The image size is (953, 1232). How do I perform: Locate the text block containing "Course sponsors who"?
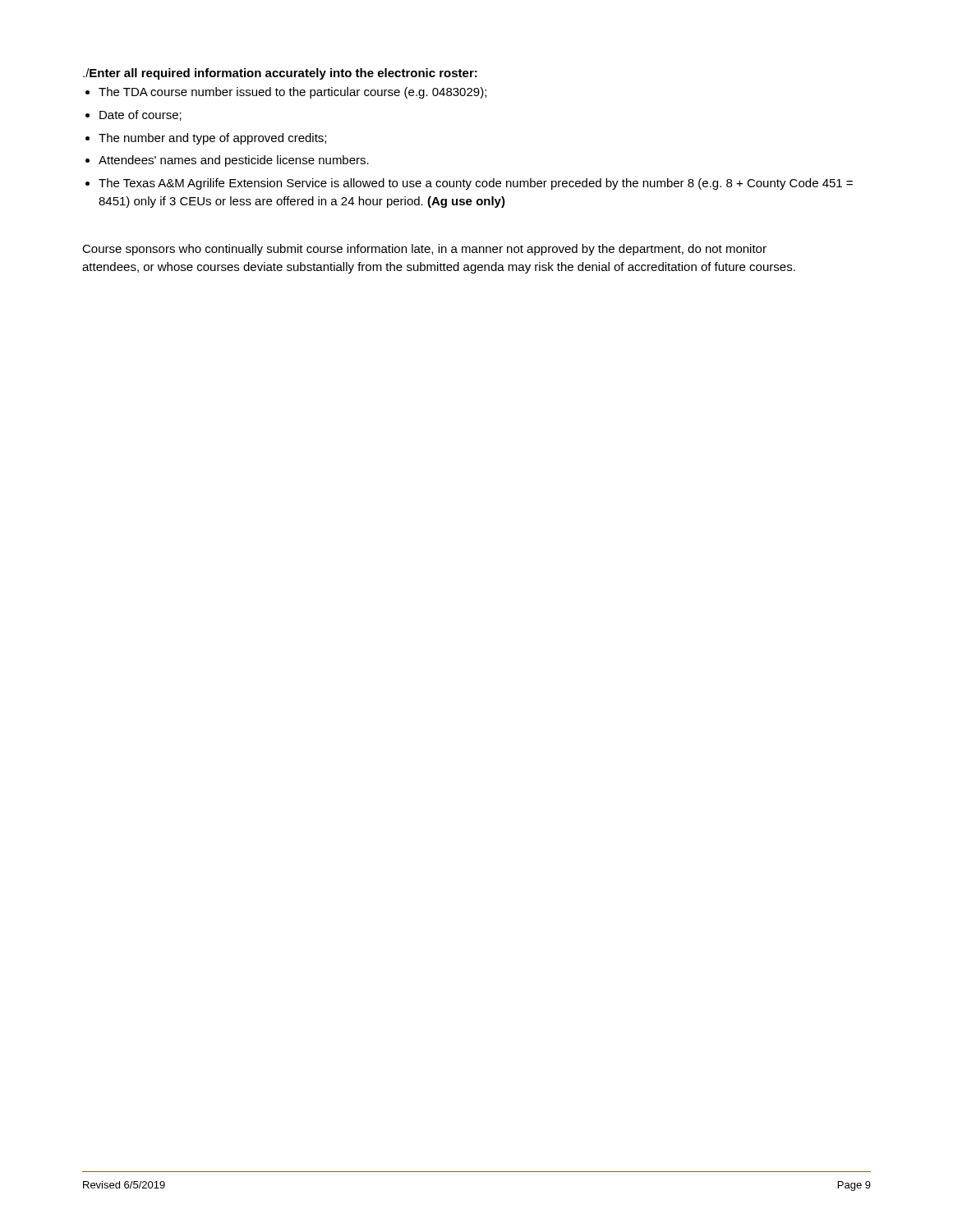click(439, 257)
